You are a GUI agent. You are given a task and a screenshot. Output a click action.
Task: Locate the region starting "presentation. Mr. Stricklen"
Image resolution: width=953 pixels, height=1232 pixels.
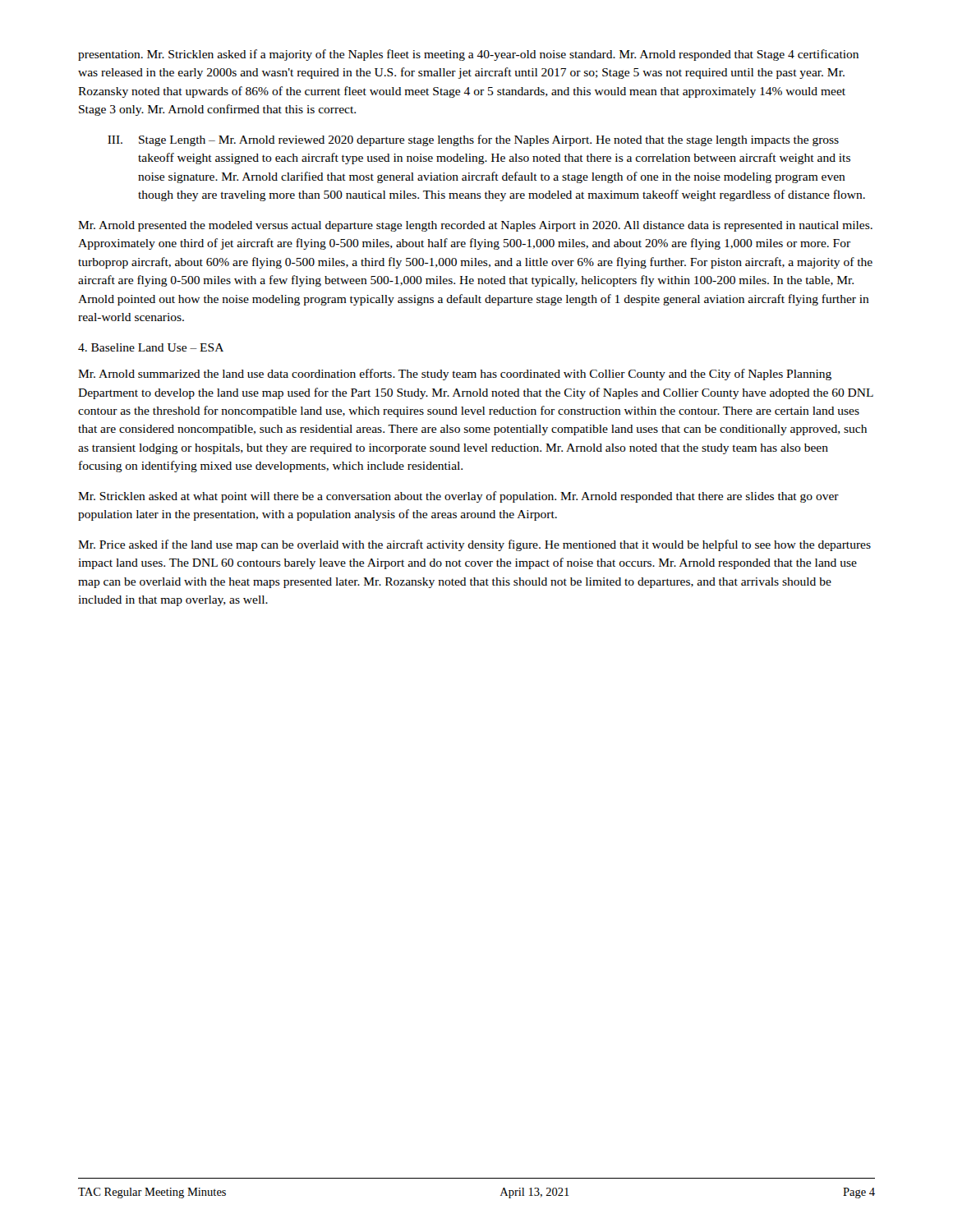468,81
